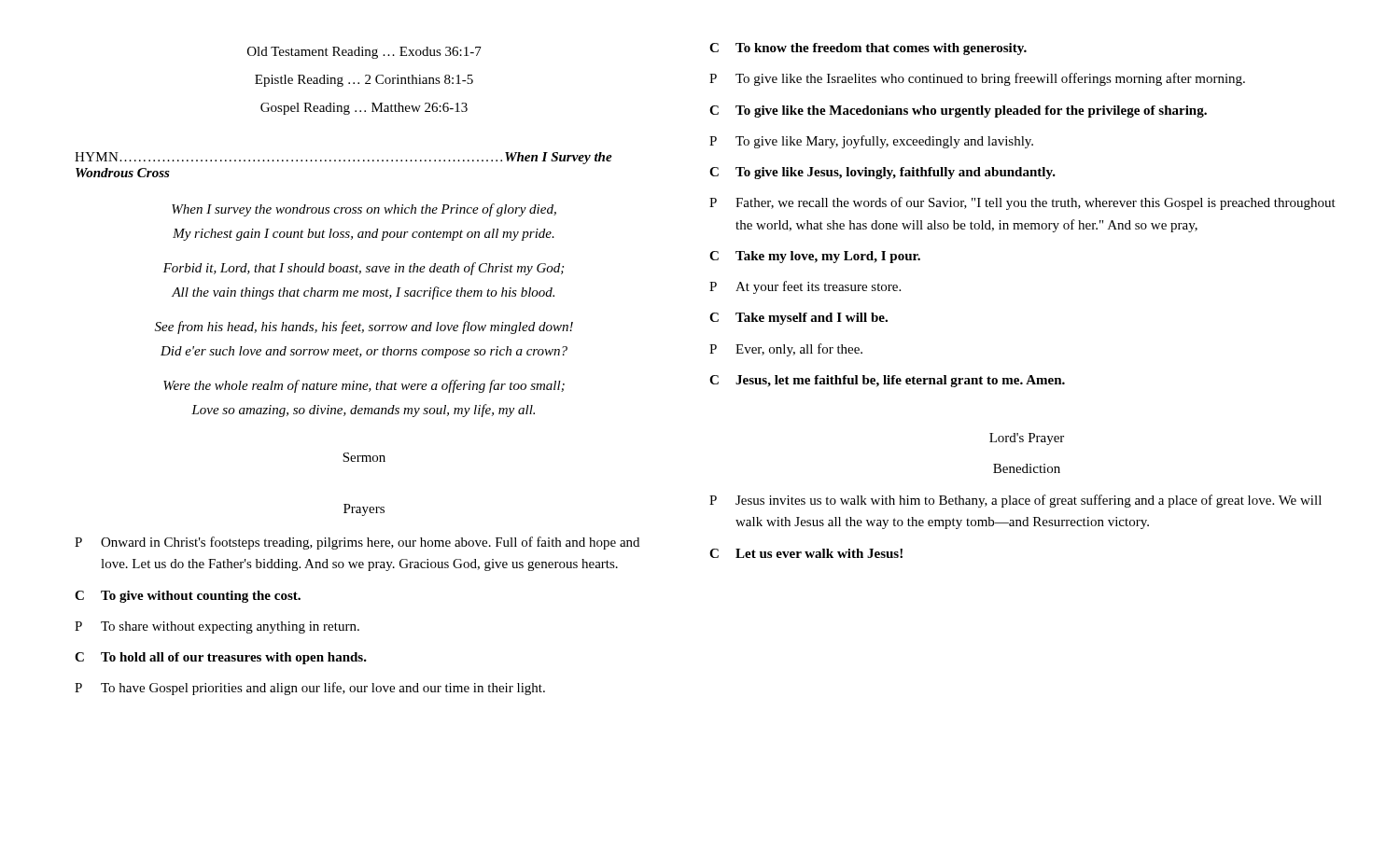The width and height of the screenshot is (1400, 850).
Task: Point to the text starting "P Father, we recall the words"
Action: [1027, 214]
